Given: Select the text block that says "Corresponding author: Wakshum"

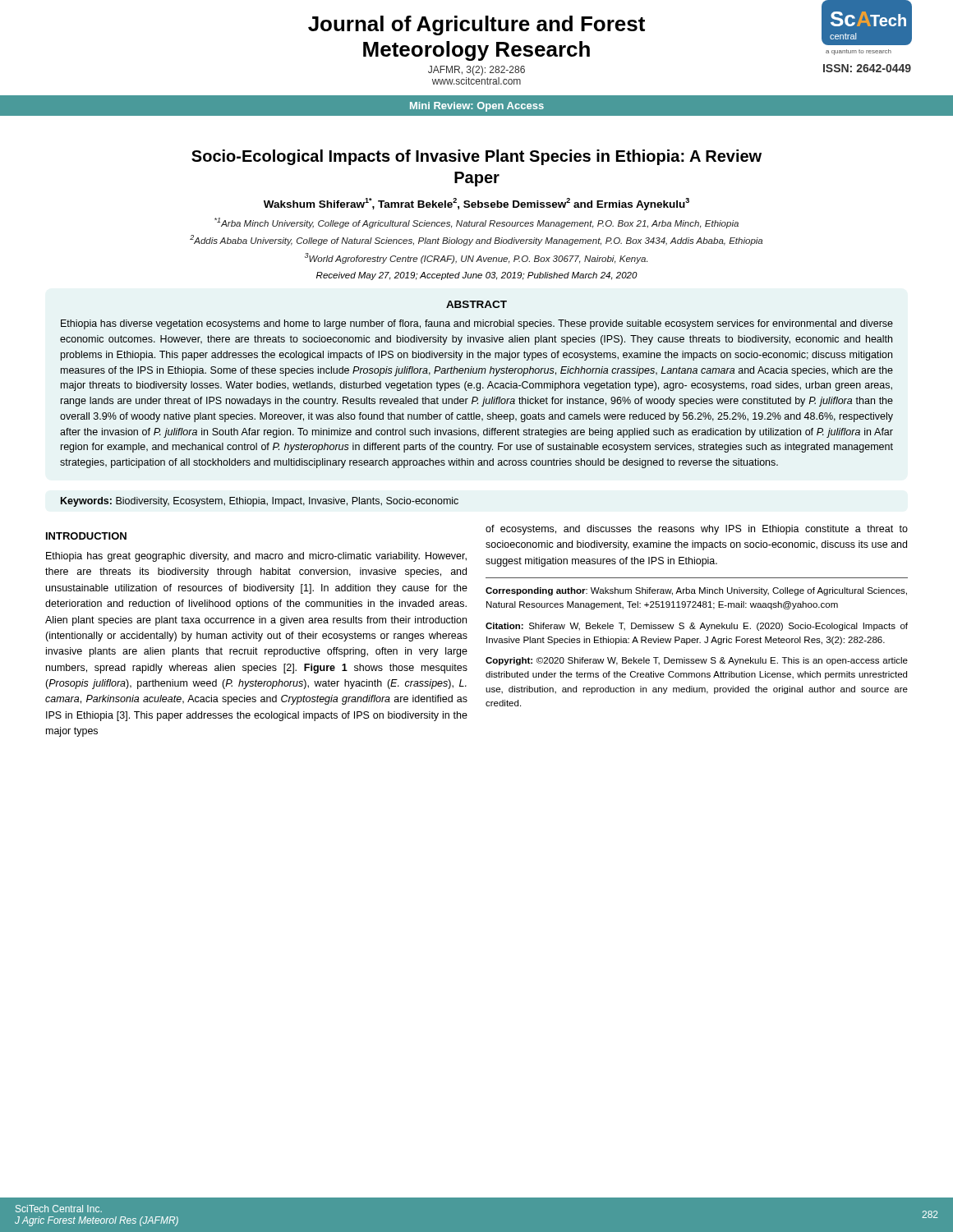Looking at the screenshot, I should pyautogui.click(x=697, y=598).
